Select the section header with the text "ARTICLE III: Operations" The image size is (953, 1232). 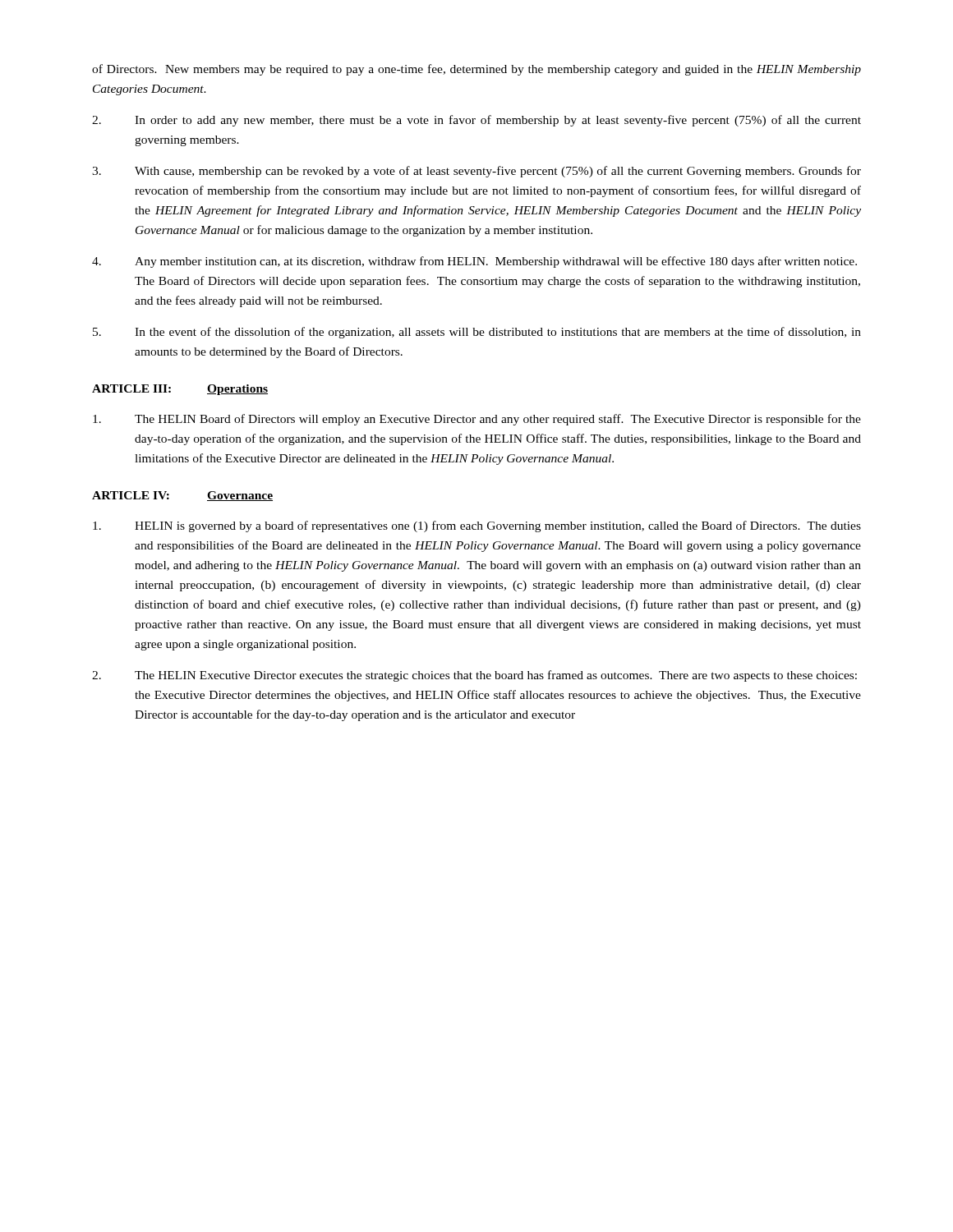click(x=126, y=390)
